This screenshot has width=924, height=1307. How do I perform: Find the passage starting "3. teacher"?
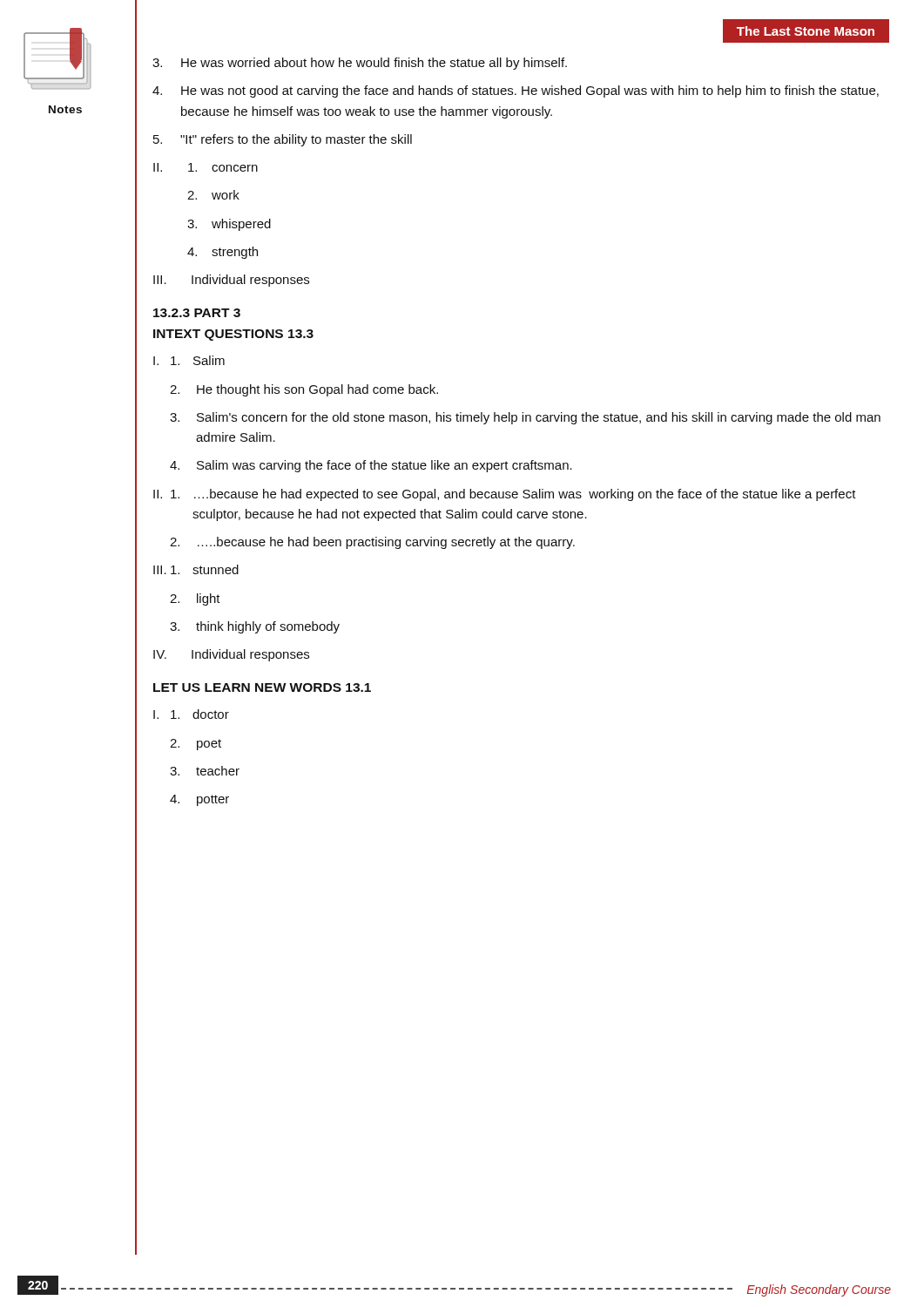coord(205,771)
